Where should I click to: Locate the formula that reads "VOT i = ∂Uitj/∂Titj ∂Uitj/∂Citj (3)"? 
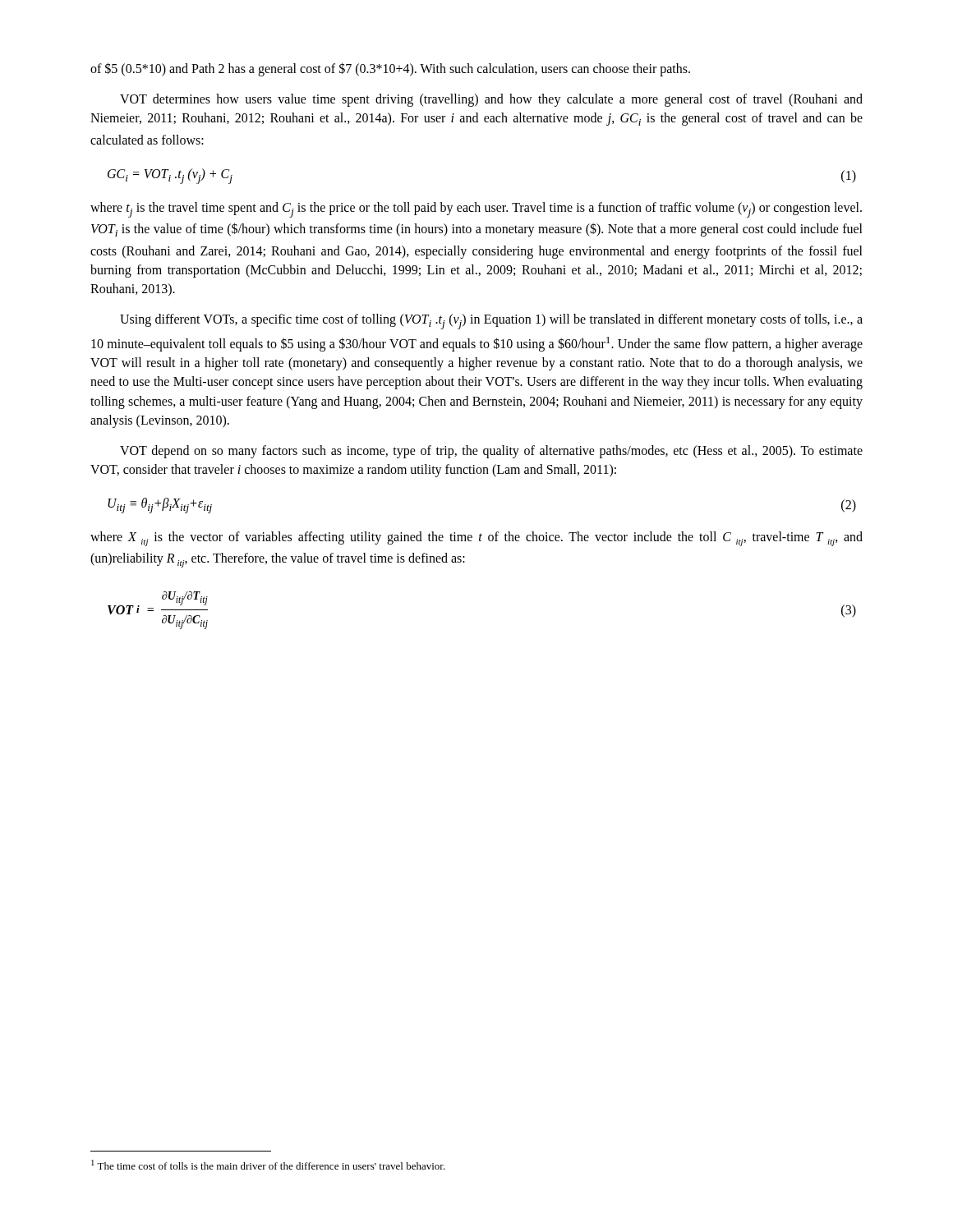184,610
